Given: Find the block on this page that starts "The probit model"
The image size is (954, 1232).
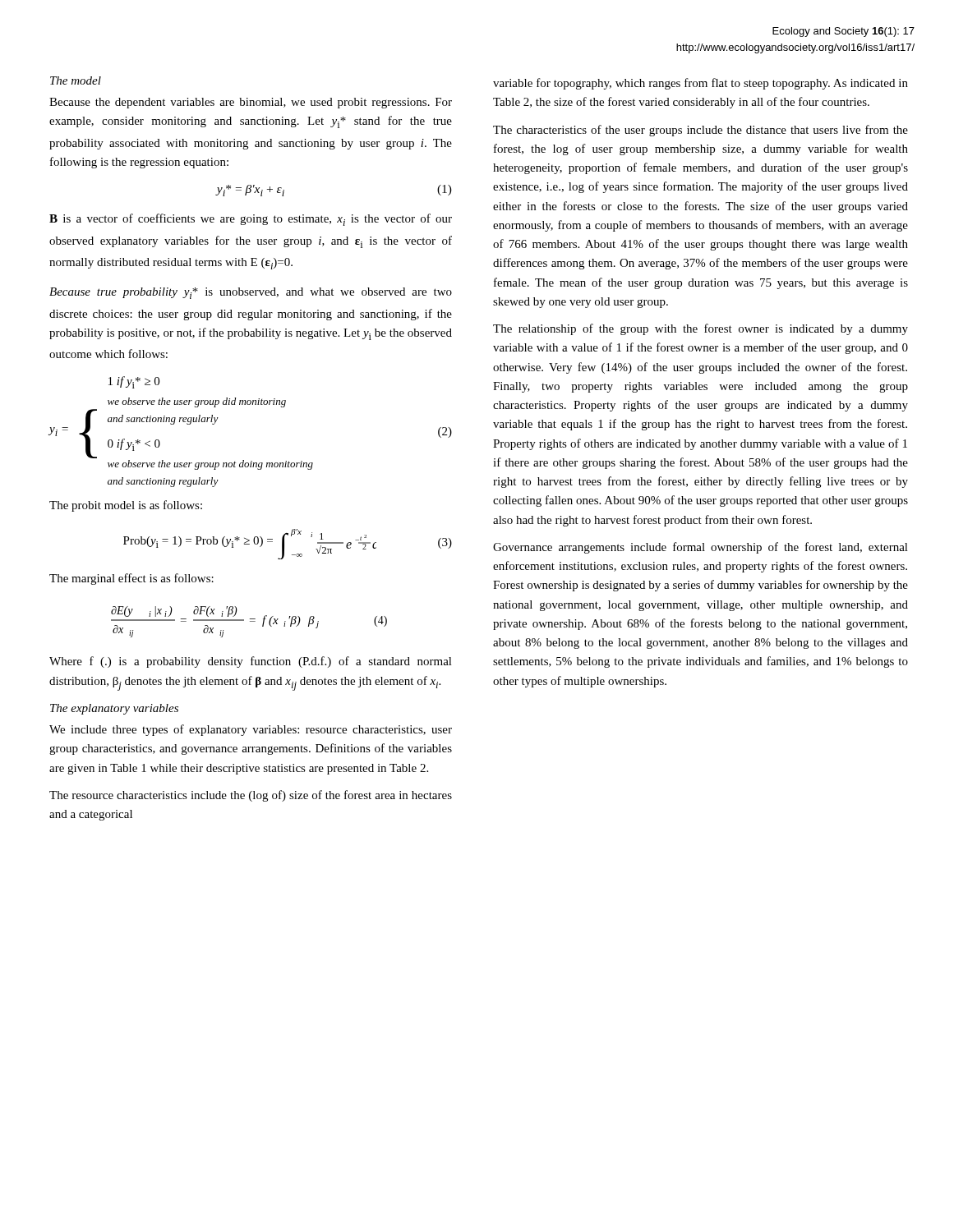Looking at the screenshot, I should click(126, 505).
